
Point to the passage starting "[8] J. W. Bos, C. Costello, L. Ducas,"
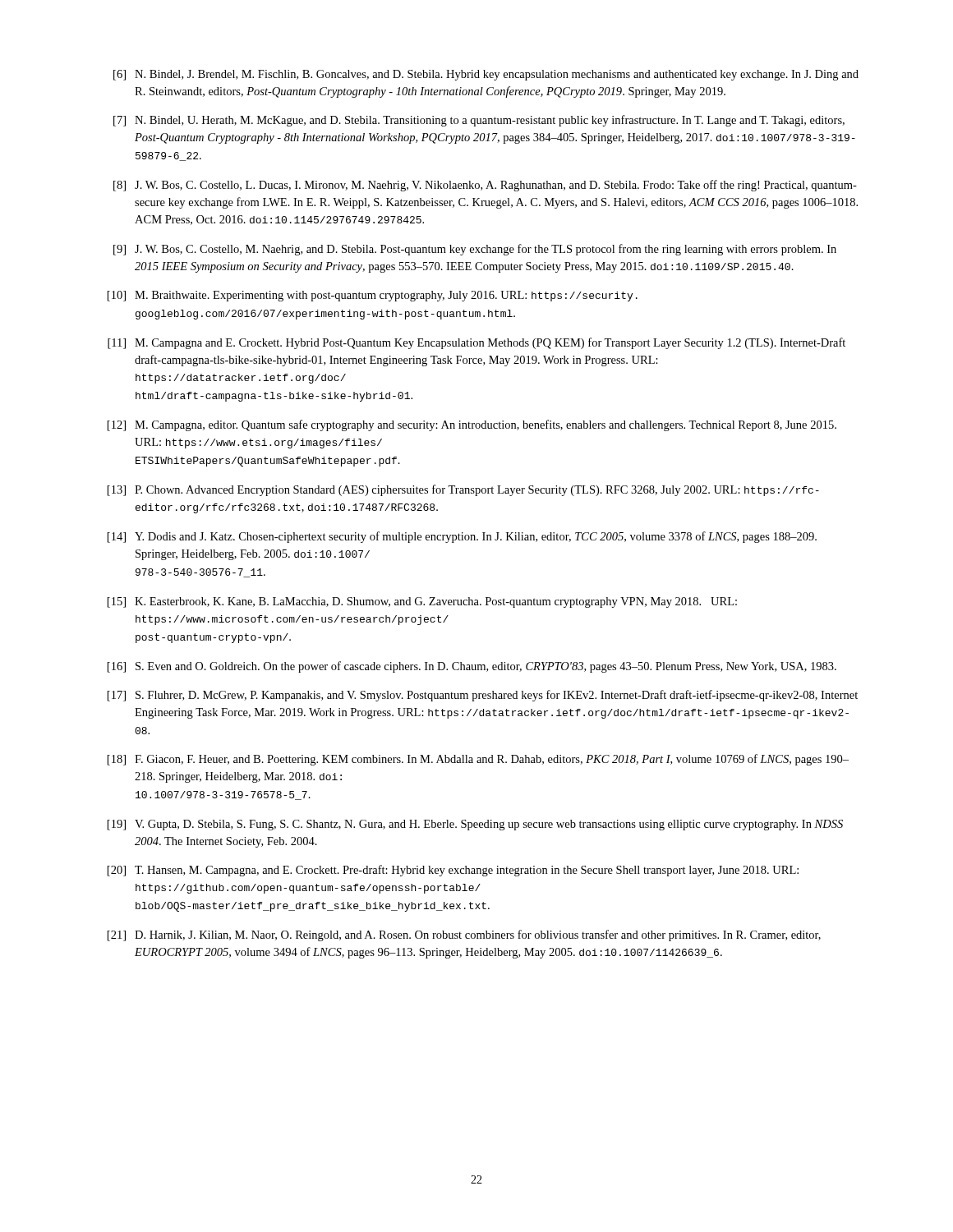pos(476,203)
